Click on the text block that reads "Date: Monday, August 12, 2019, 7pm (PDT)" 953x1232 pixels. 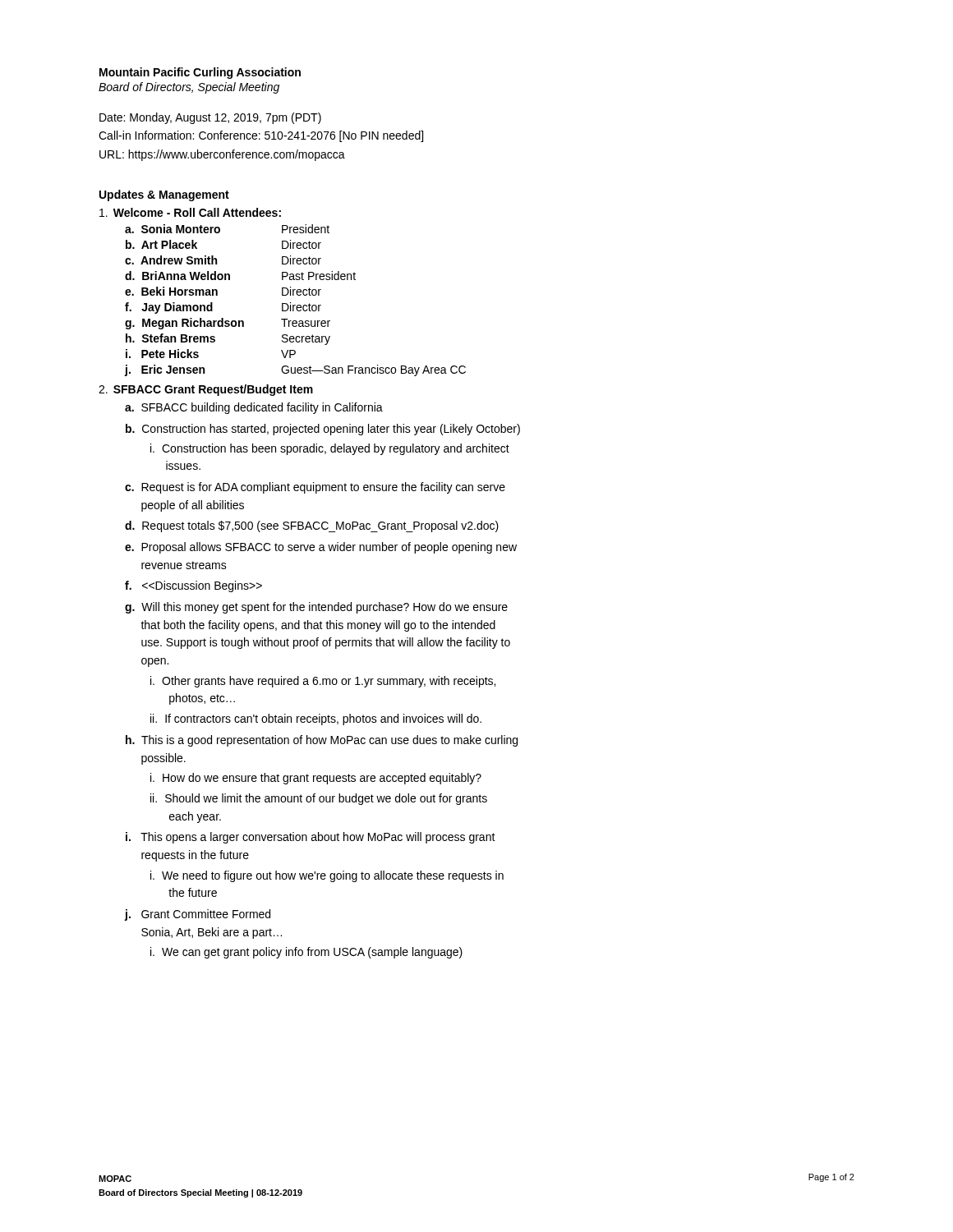(261, 136)
